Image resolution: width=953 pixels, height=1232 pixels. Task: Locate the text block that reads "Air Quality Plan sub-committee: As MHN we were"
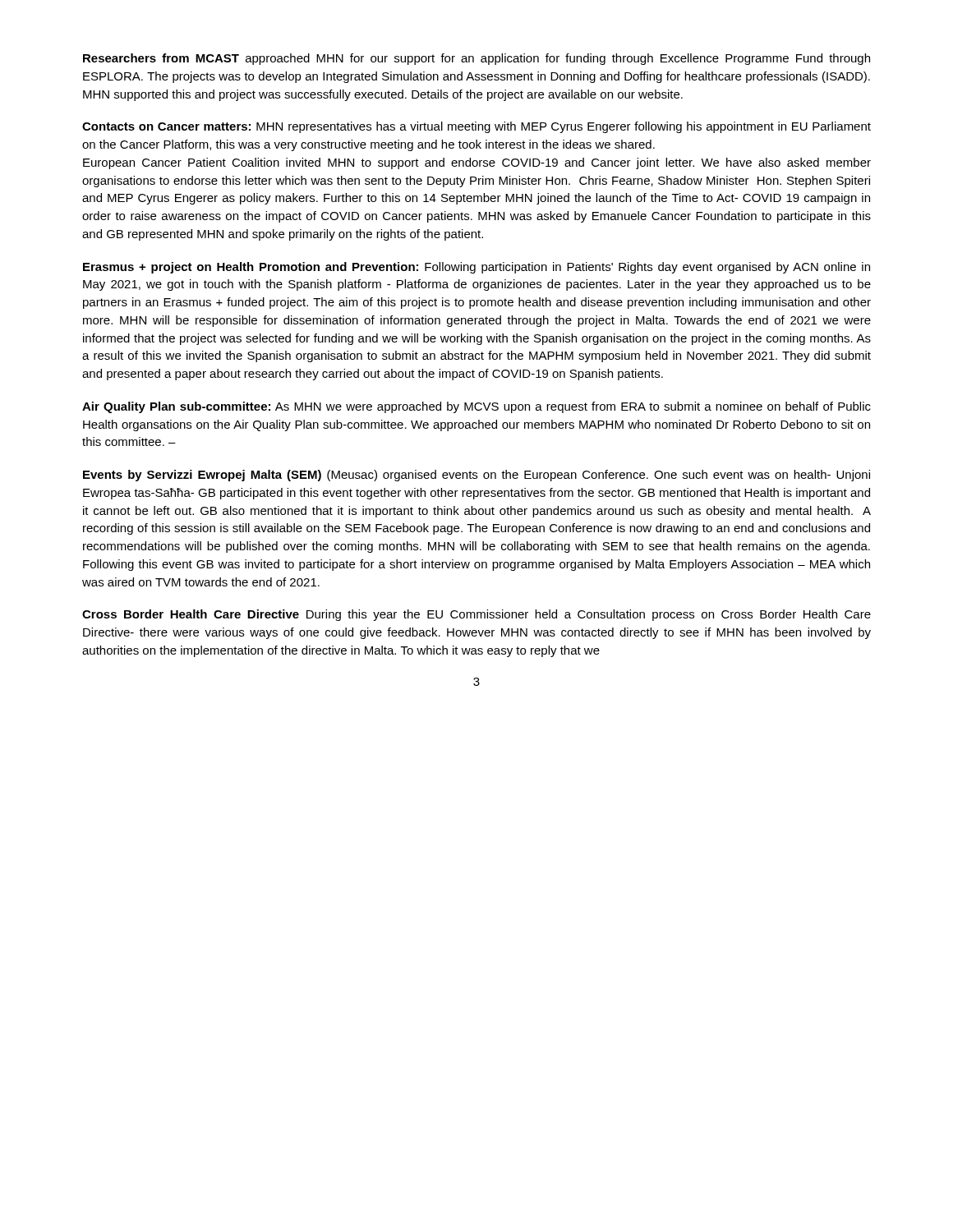coord(476,424)
